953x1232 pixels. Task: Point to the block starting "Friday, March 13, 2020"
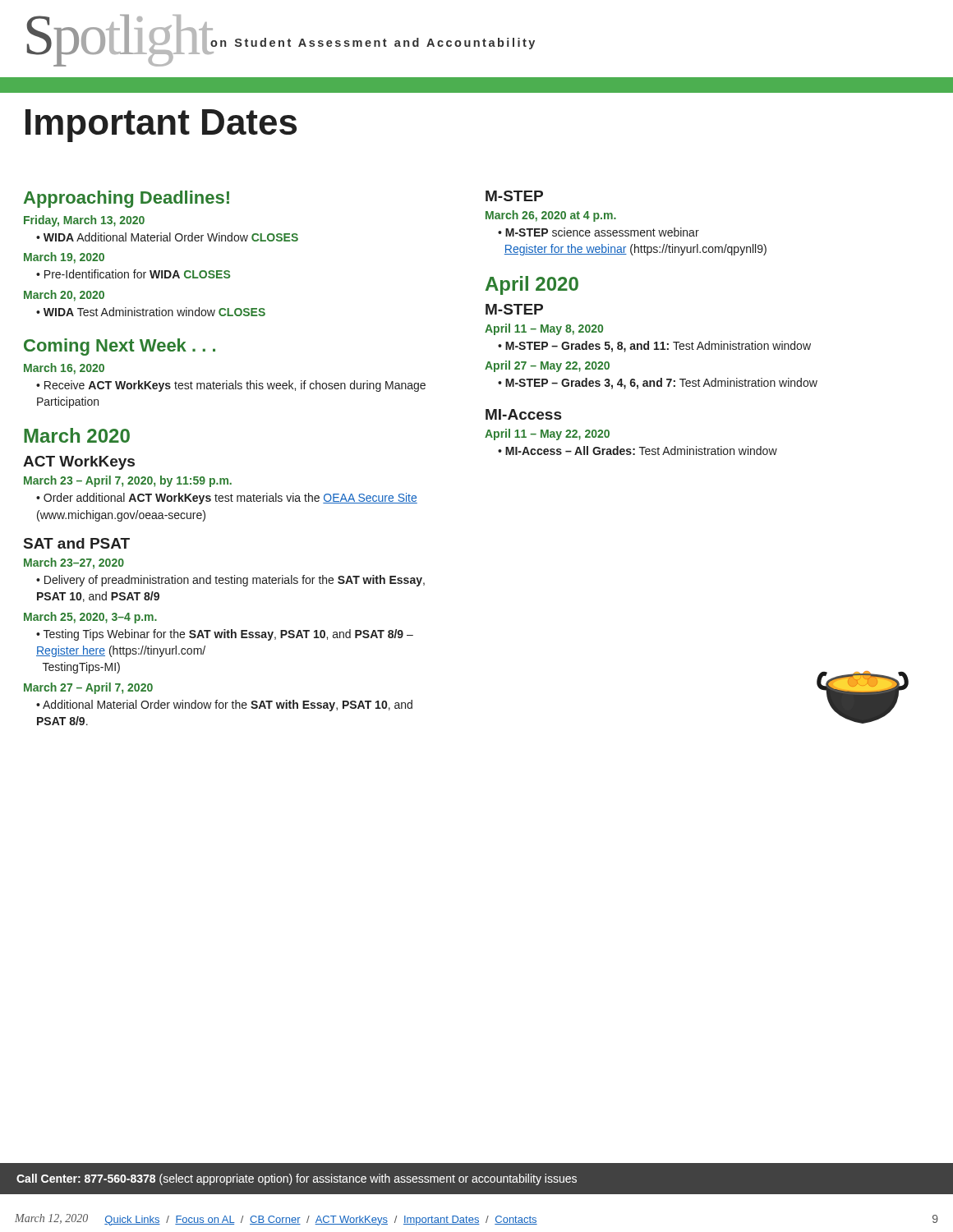pos(84,220)
